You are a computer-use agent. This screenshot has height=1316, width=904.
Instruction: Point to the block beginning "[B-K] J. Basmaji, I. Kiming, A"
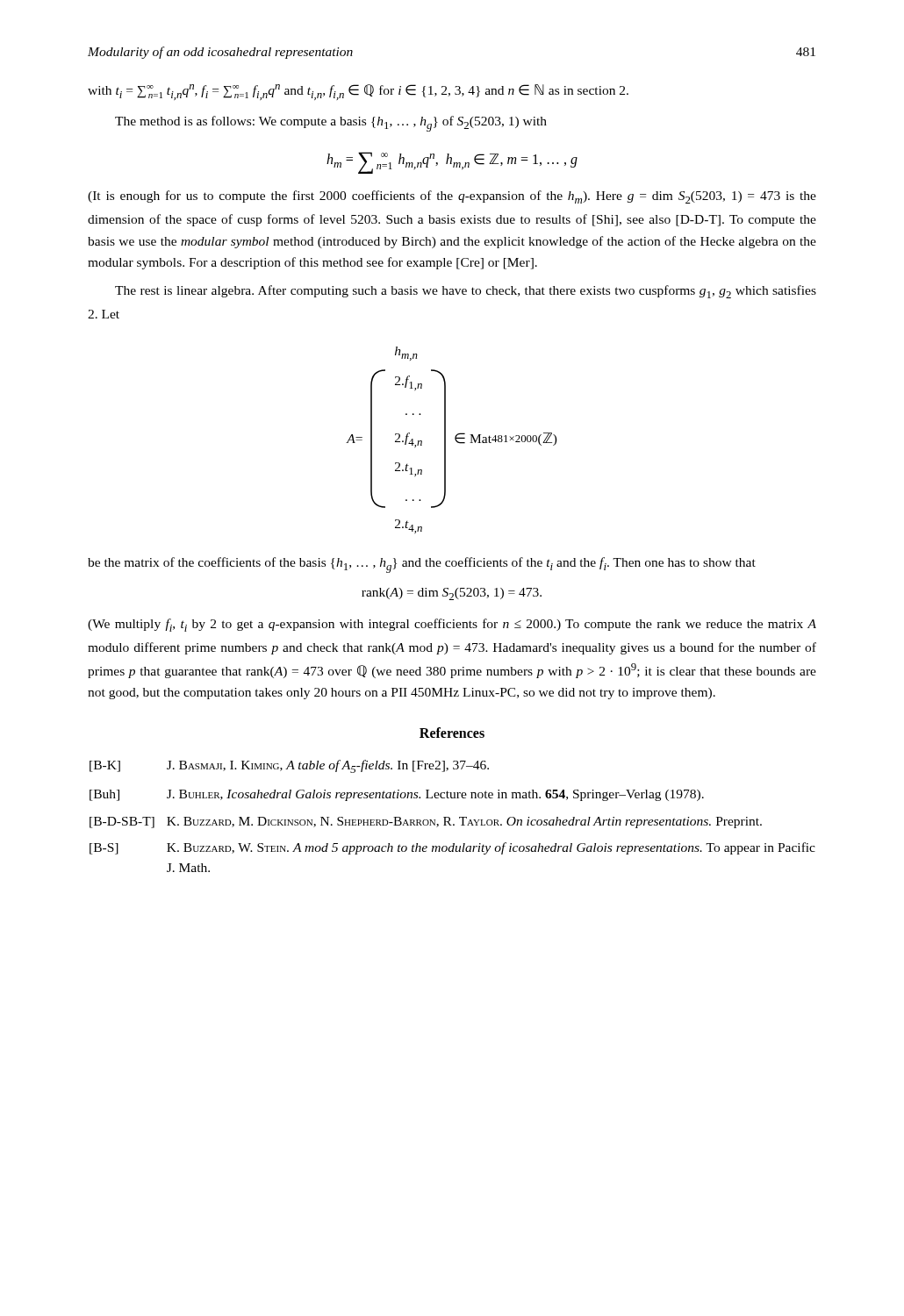pos(452,768)
